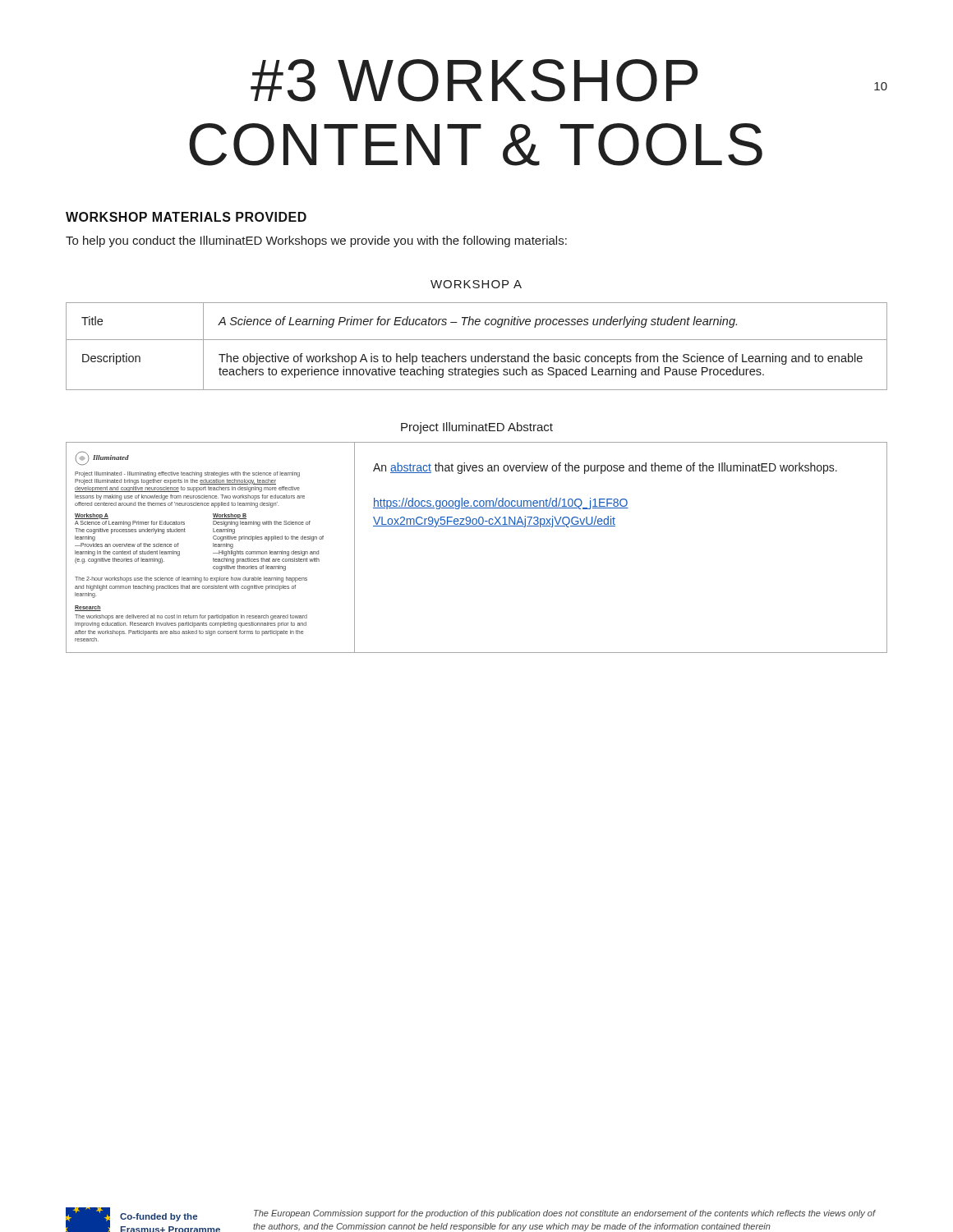Locate the element starting "An abstract that gives an overview of"
Screen dimensions: 1232x953
[x=605, y=467]
